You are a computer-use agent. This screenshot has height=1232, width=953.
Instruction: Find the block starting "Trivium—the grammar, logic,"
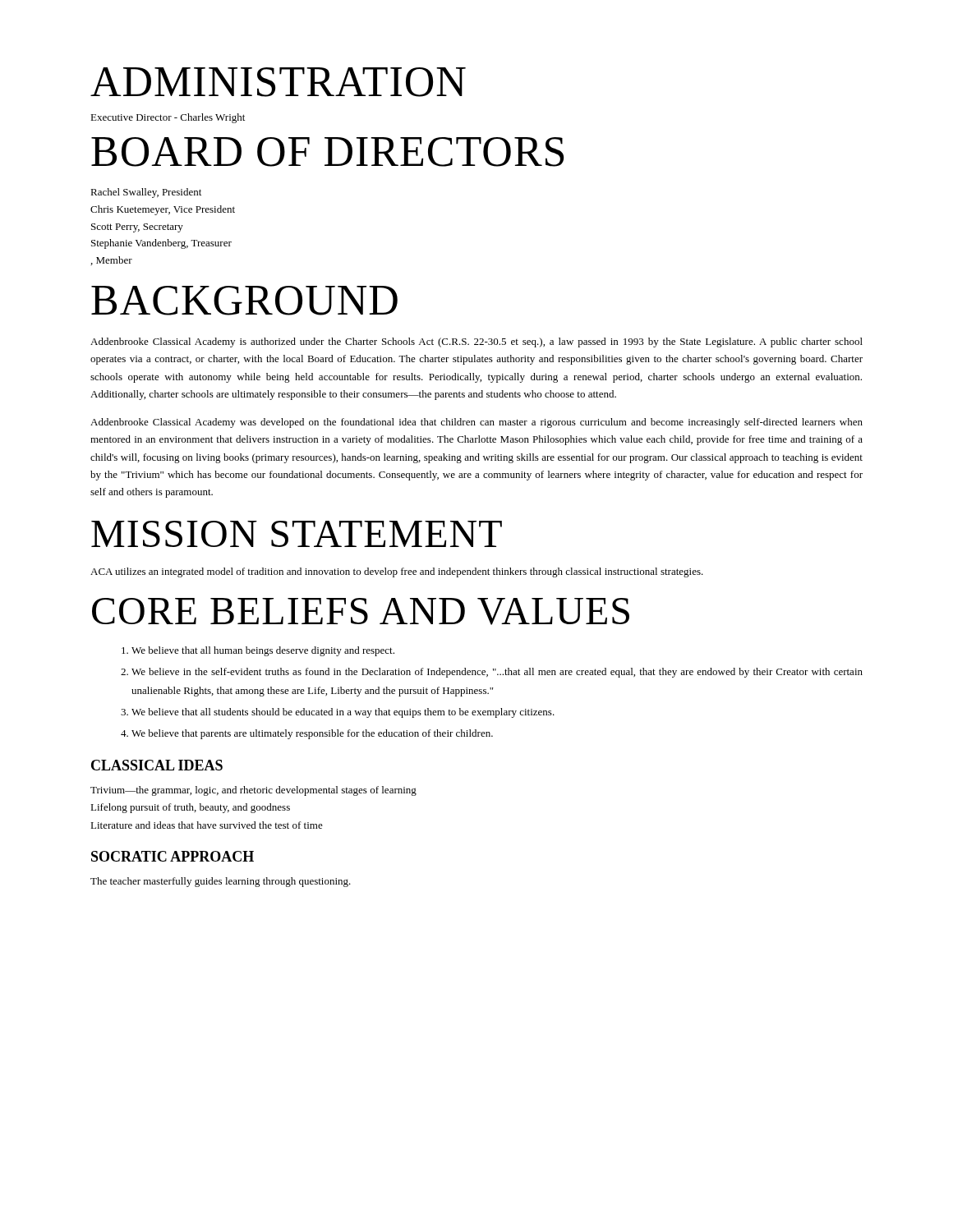tap(253, 791)
